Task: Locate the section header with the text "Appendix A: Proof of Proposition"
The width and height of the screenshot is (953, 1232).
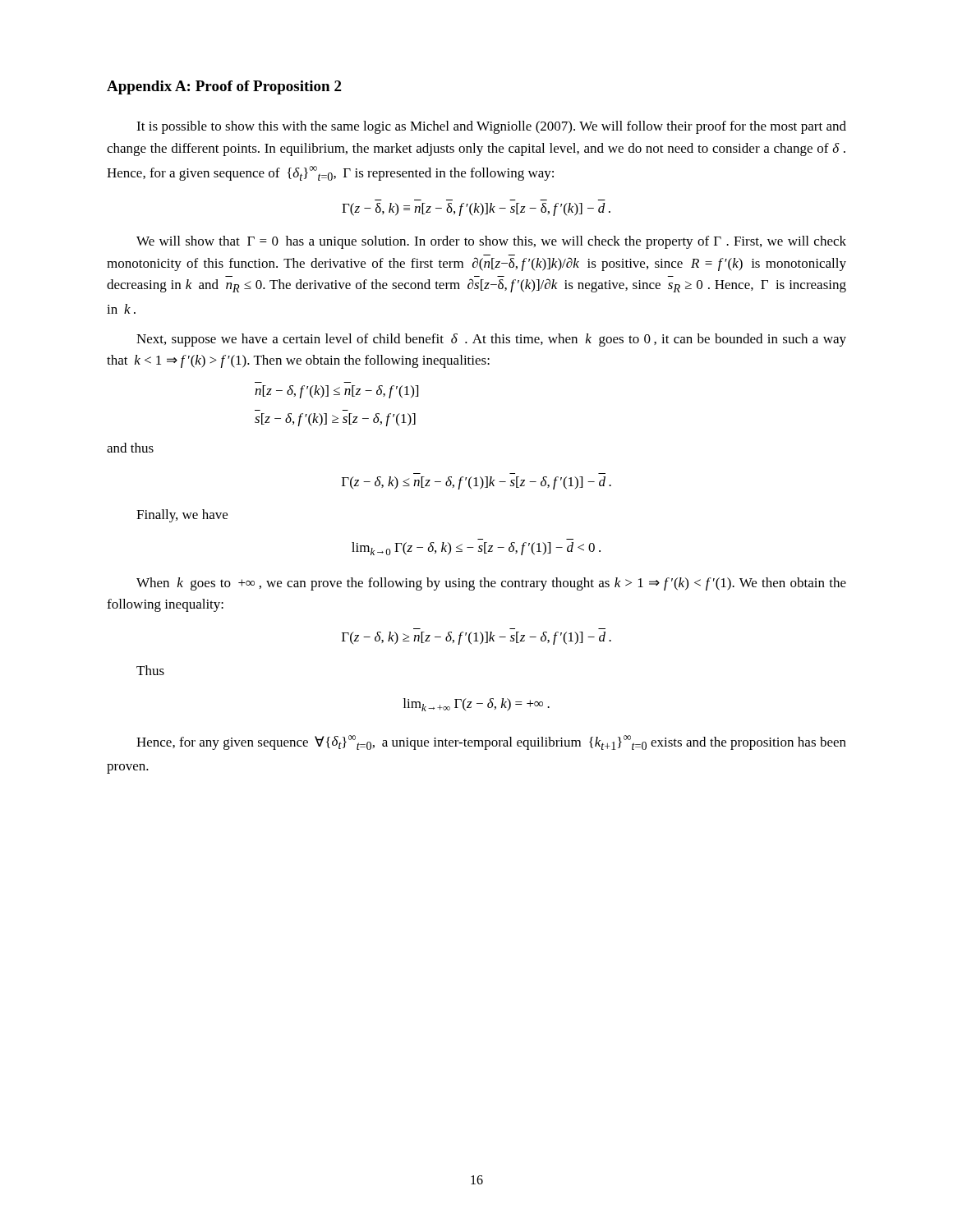Action: coord(224,86)
